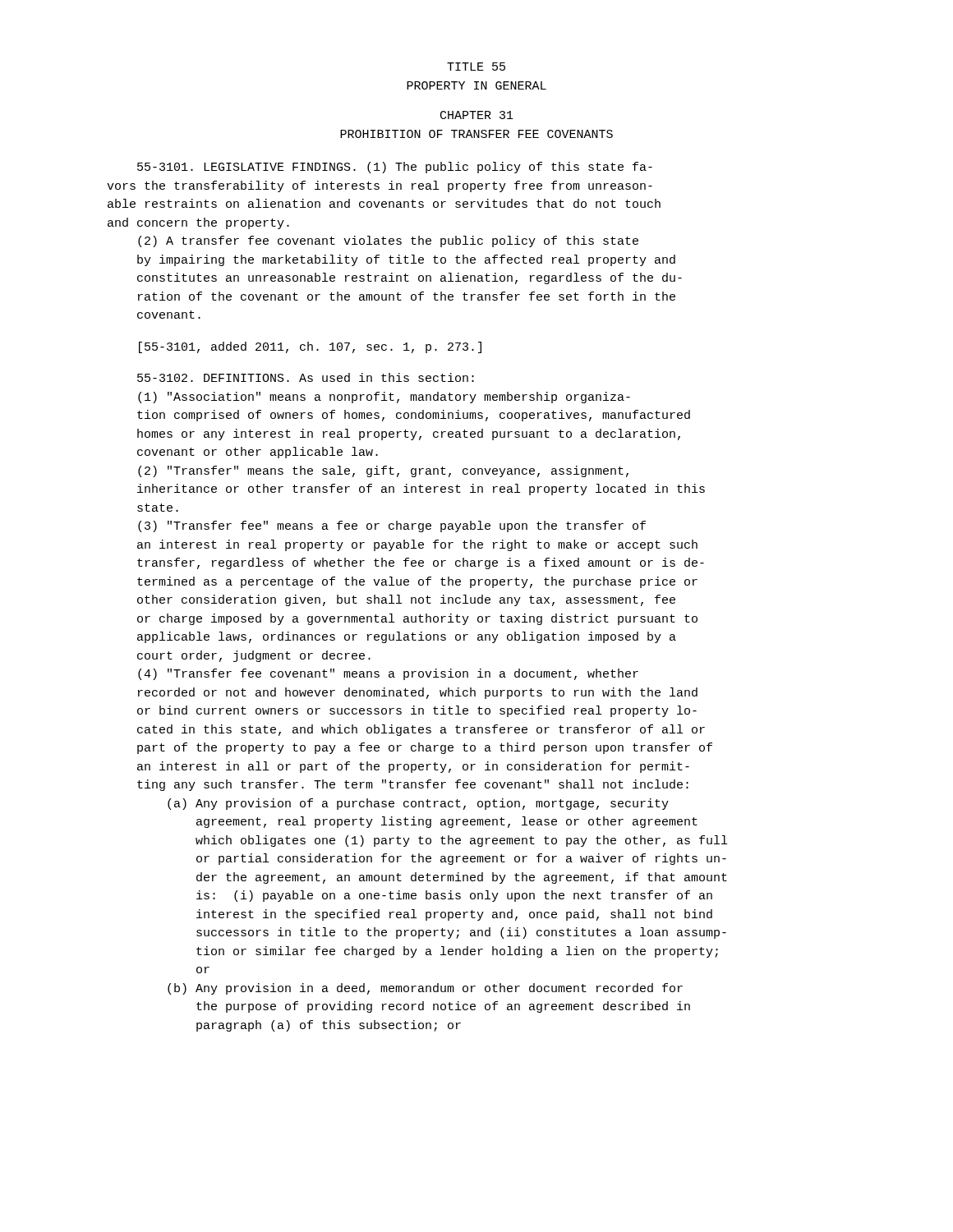Navigate to the region starting "(2) "Transfer" means"
953x1232 pixels.
pos(421,490)
